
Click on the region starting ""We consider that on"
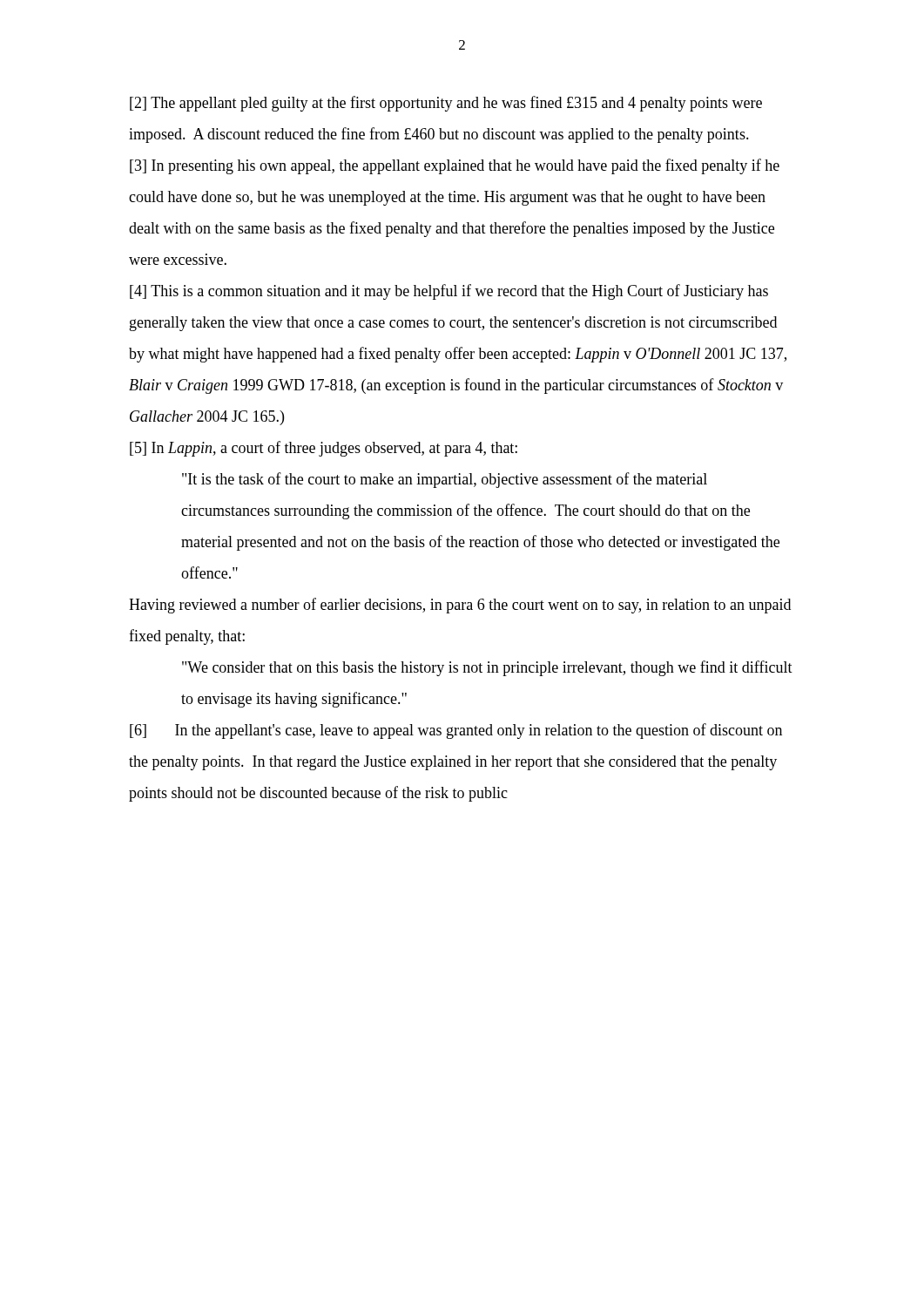(488, 683)
